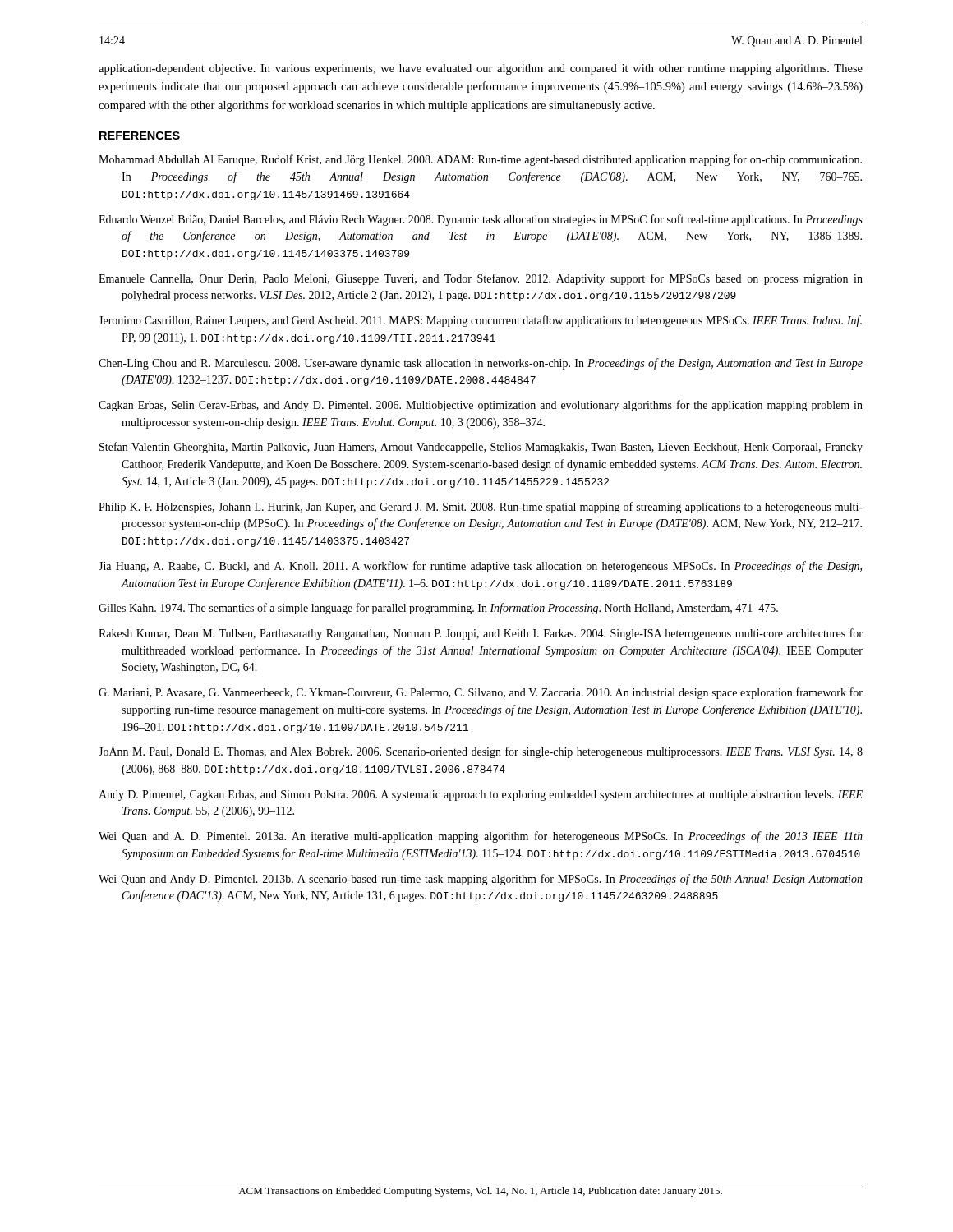Viewport: 953px width, 1232px height.
Task: Point to the block beginning "Mohammad Abdullah Al Faruque, Rudolf Krist, and"
Action: point(481,177)
